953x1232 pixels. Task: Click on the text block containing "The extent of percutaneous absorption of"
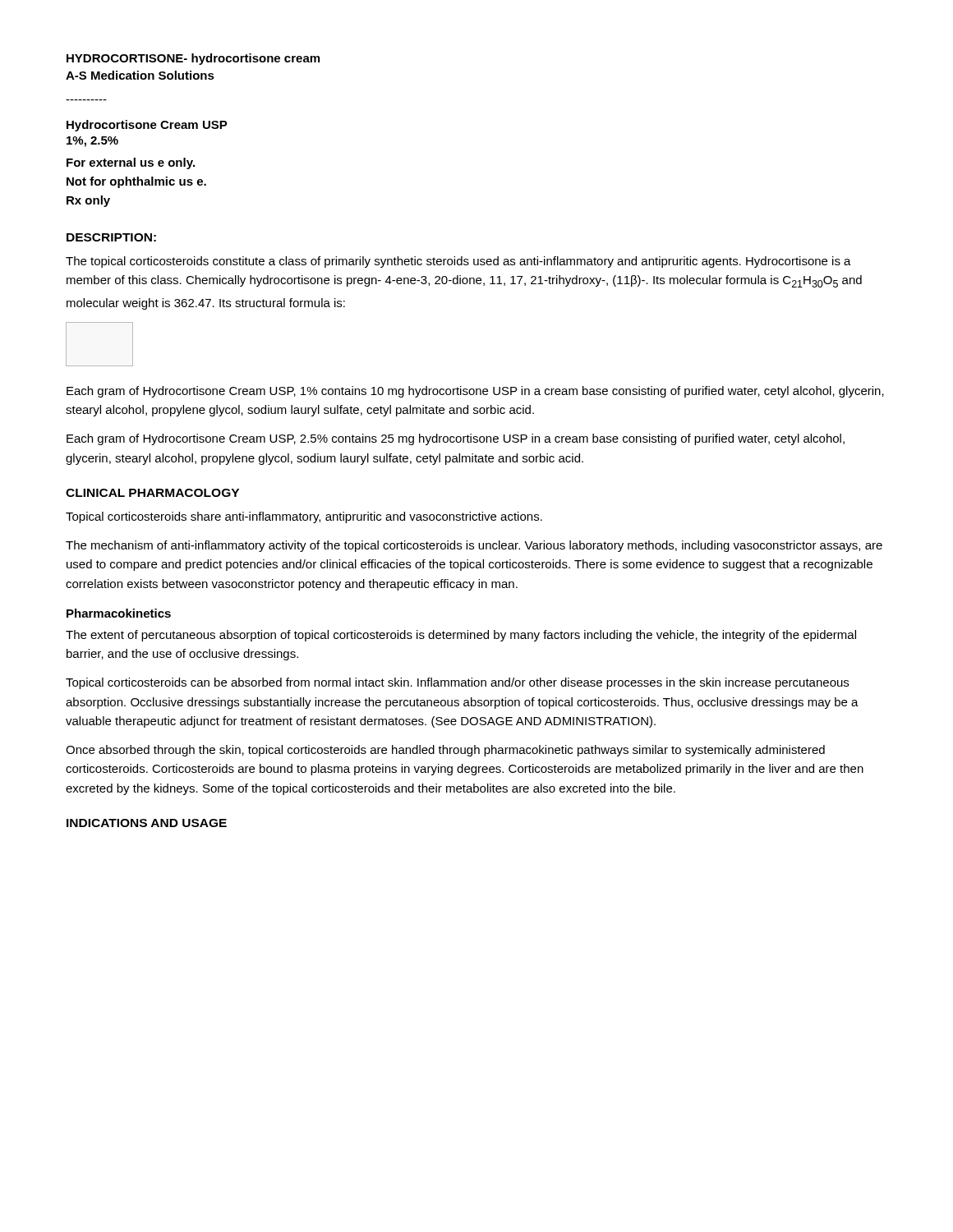coord(461,644)
